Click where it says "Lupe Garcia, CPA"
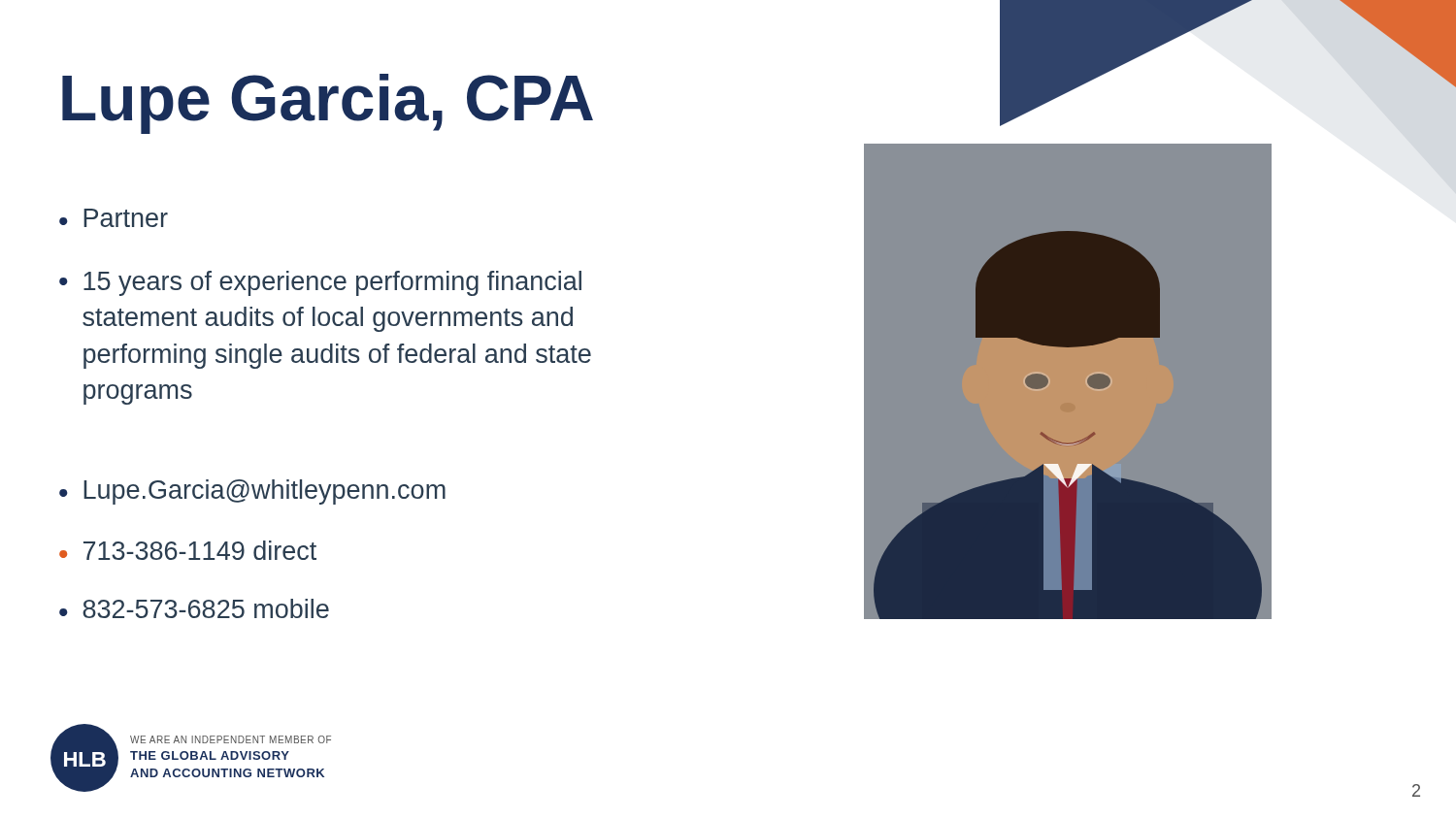The image size is (1456, 819). [x=326, y=98]
